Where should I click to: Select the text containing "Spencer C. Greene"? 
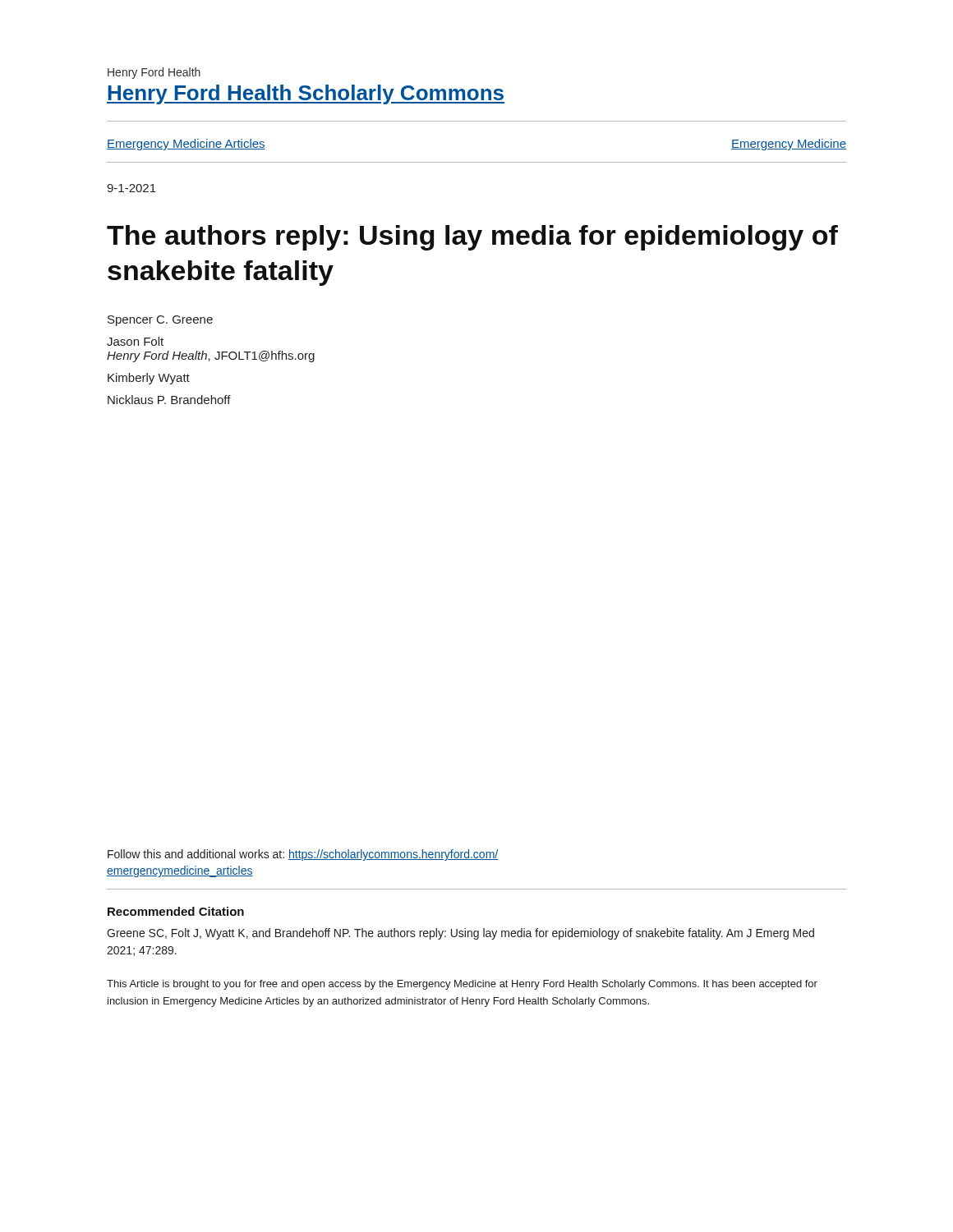pyautogui.click(x=160, y=321)
